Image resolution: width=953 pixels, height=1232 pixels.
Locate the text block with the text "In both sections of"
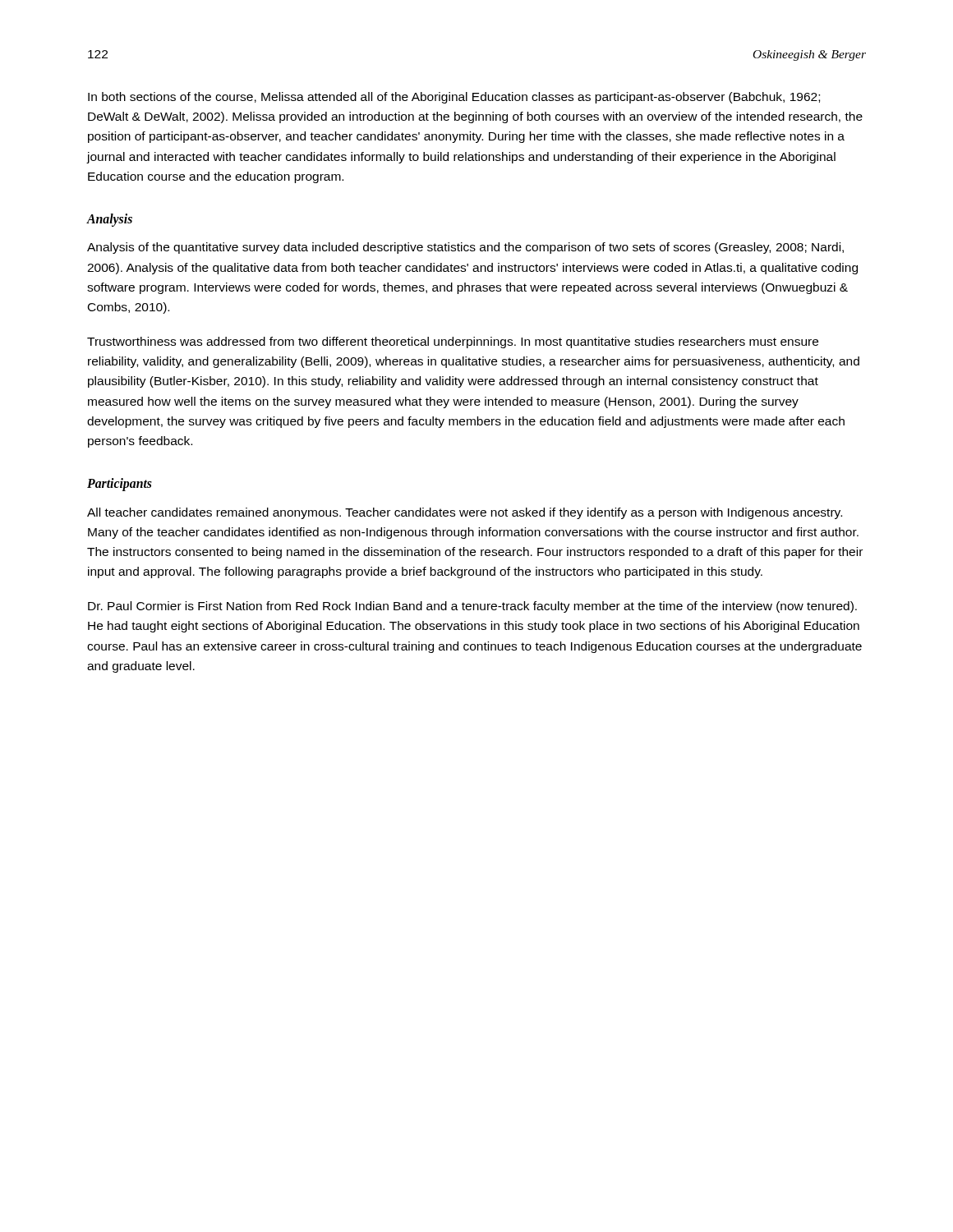tap(475, 136)
